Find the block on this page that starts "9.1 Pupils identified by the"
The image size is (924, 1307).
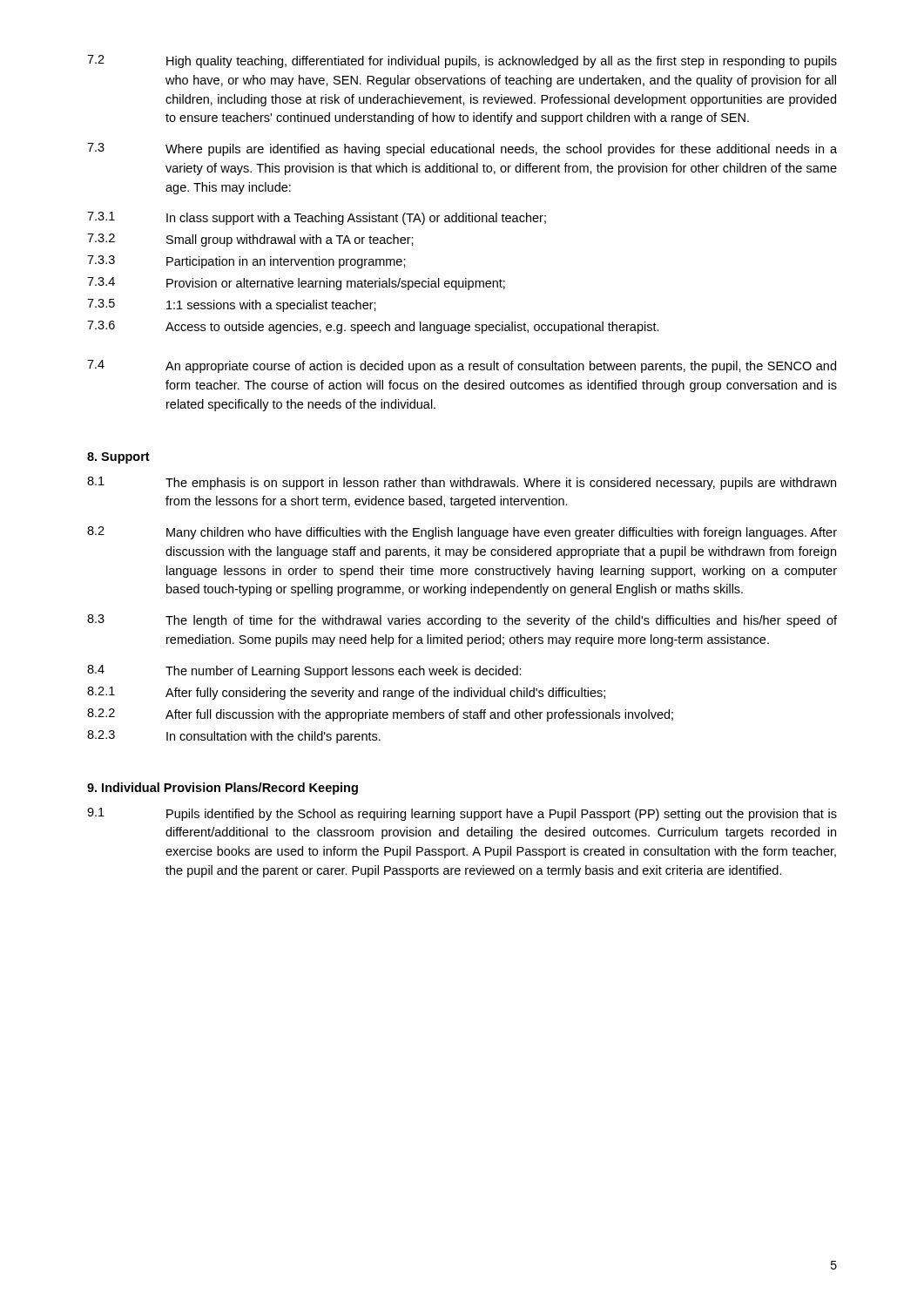[462, 843]
